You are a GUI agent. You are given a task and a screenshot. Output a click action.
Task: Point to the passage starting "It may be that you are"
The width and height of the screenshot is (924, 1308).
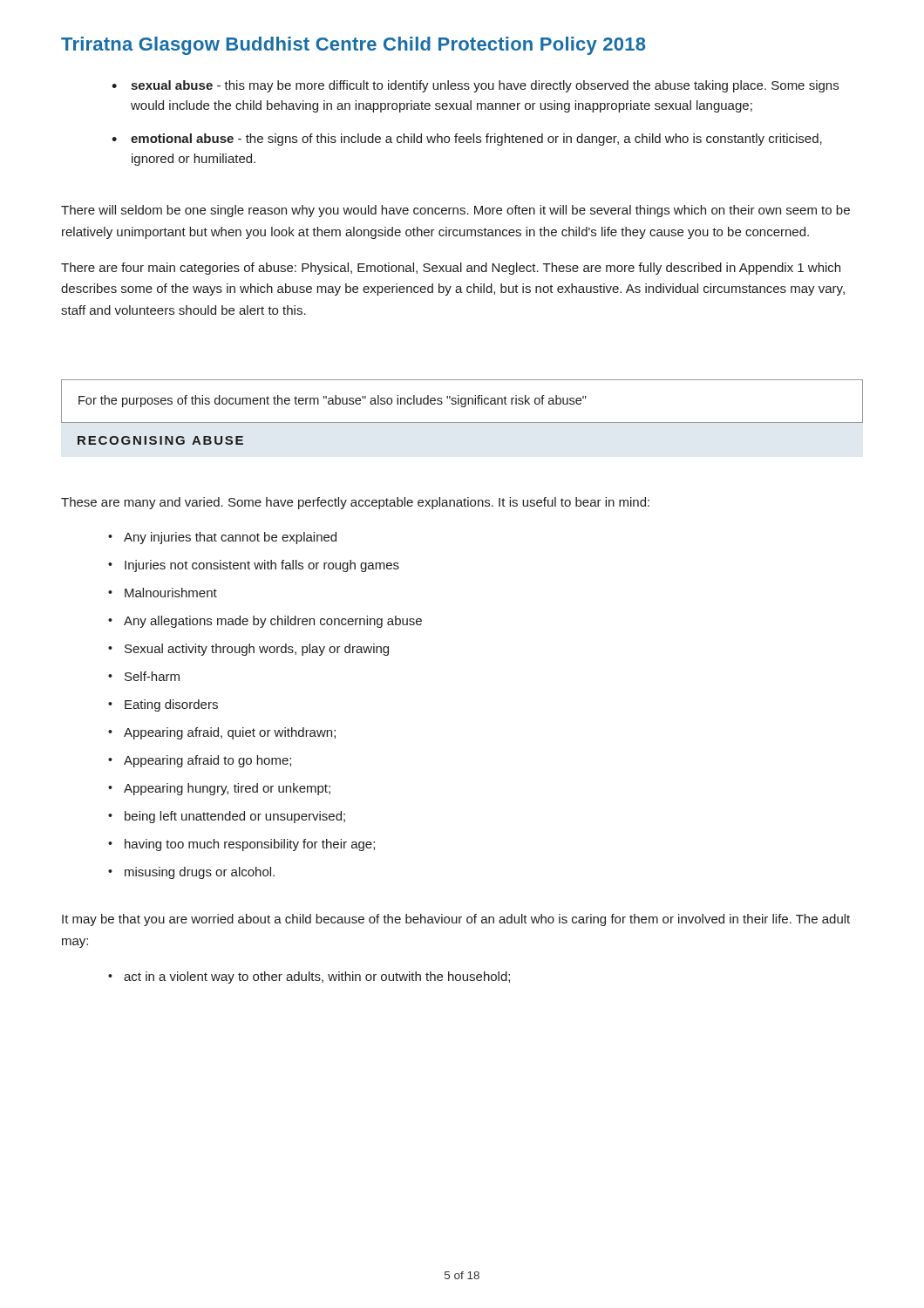click(456, 930)
